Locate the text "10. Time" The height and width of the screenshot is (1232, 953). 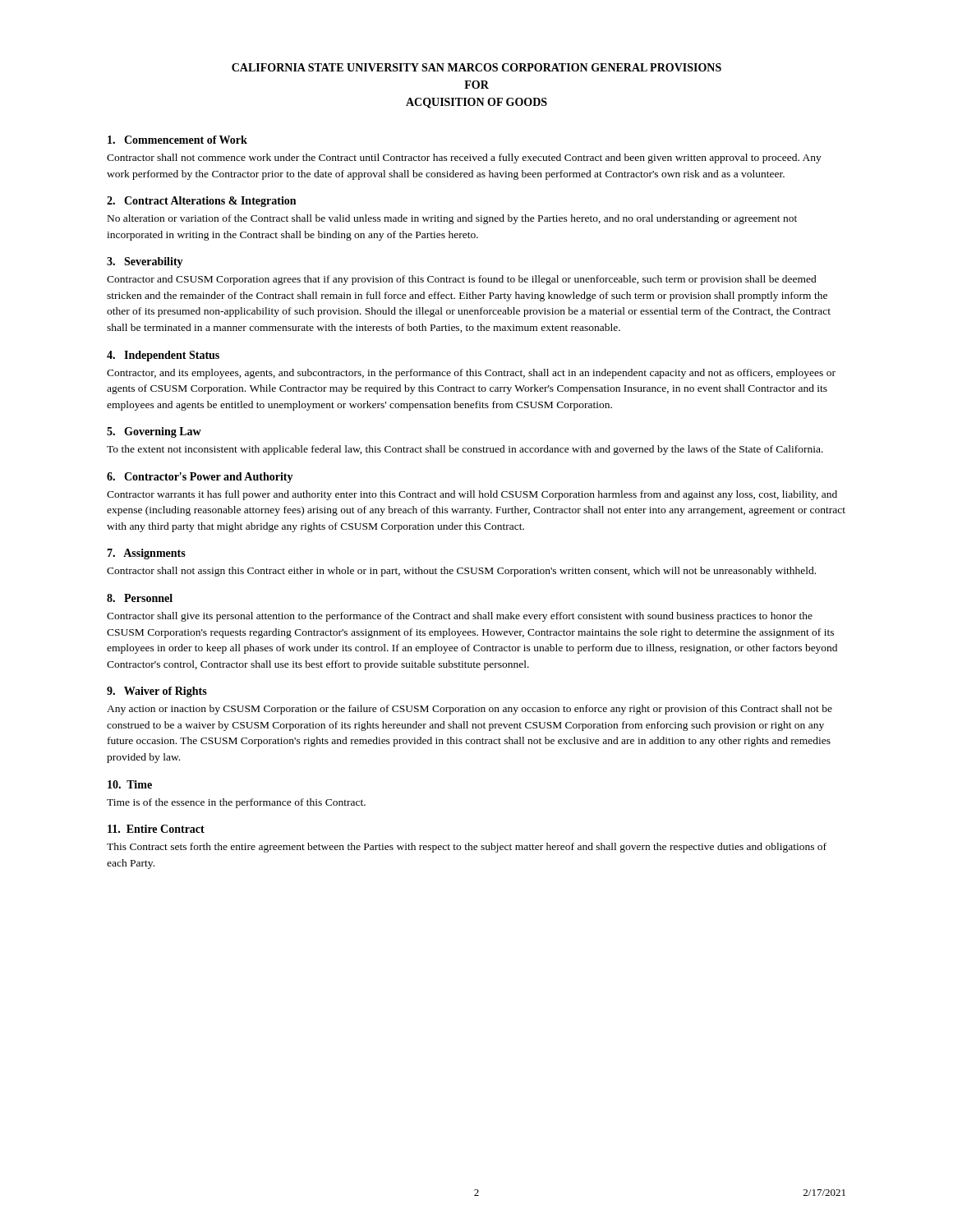(x=129, y=784)
